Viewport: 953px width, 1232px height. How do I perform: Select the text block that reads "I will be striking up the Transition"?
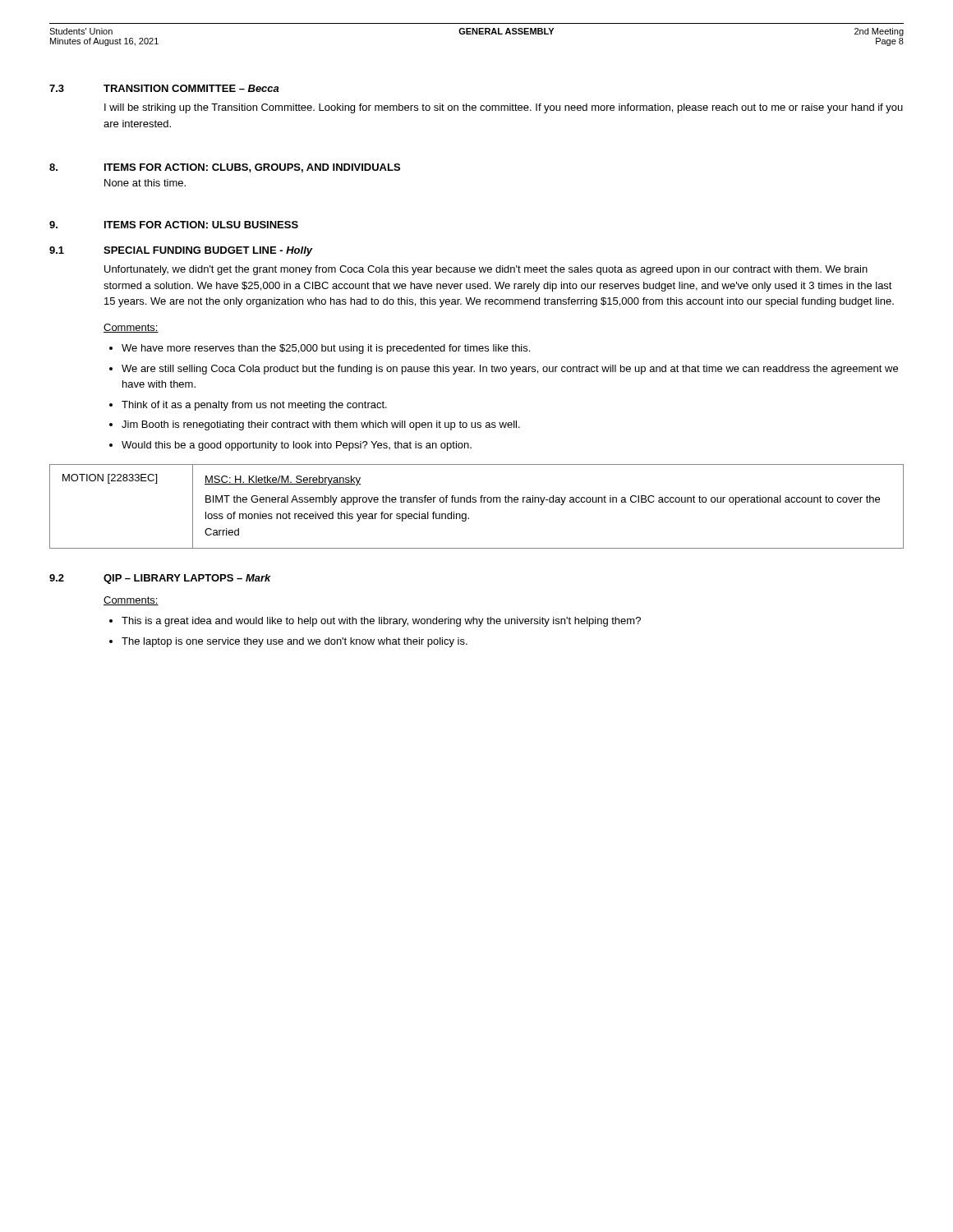(503, 115)
